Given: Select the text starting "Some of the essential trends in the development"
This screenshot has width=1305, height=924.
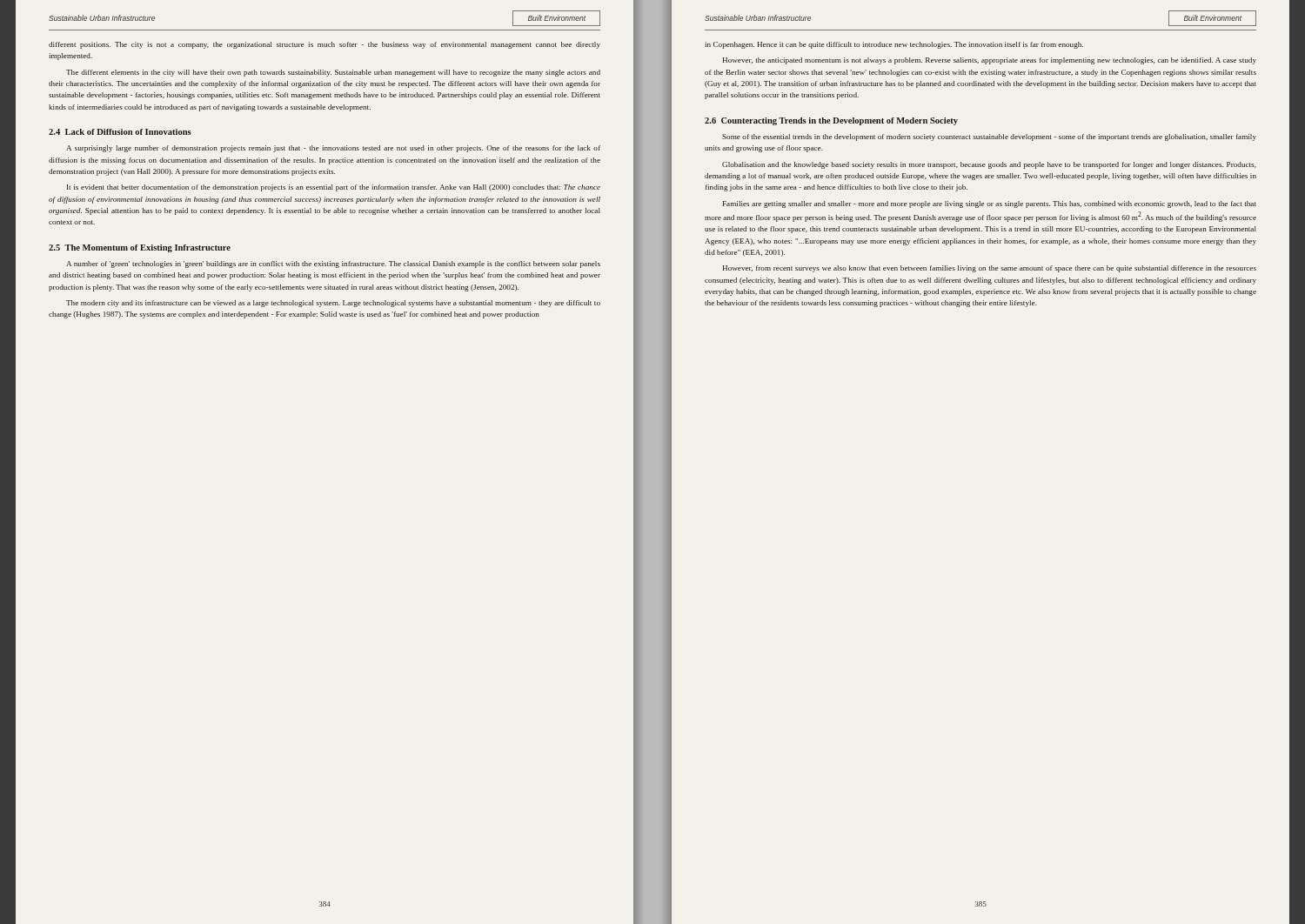Looking at the screenshot, I should 981,143.
